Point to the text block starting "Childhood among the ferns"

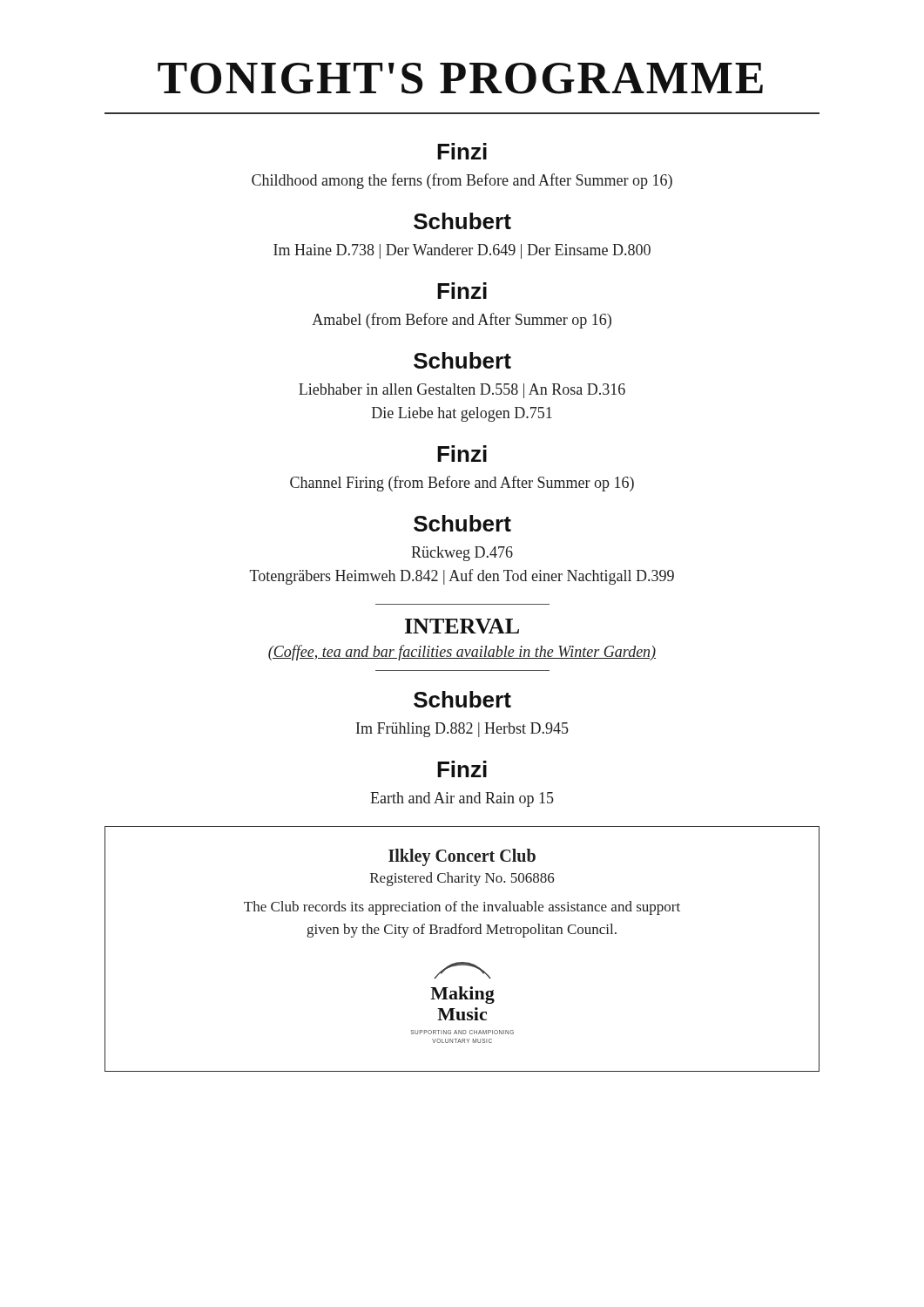tap(462, 180)
